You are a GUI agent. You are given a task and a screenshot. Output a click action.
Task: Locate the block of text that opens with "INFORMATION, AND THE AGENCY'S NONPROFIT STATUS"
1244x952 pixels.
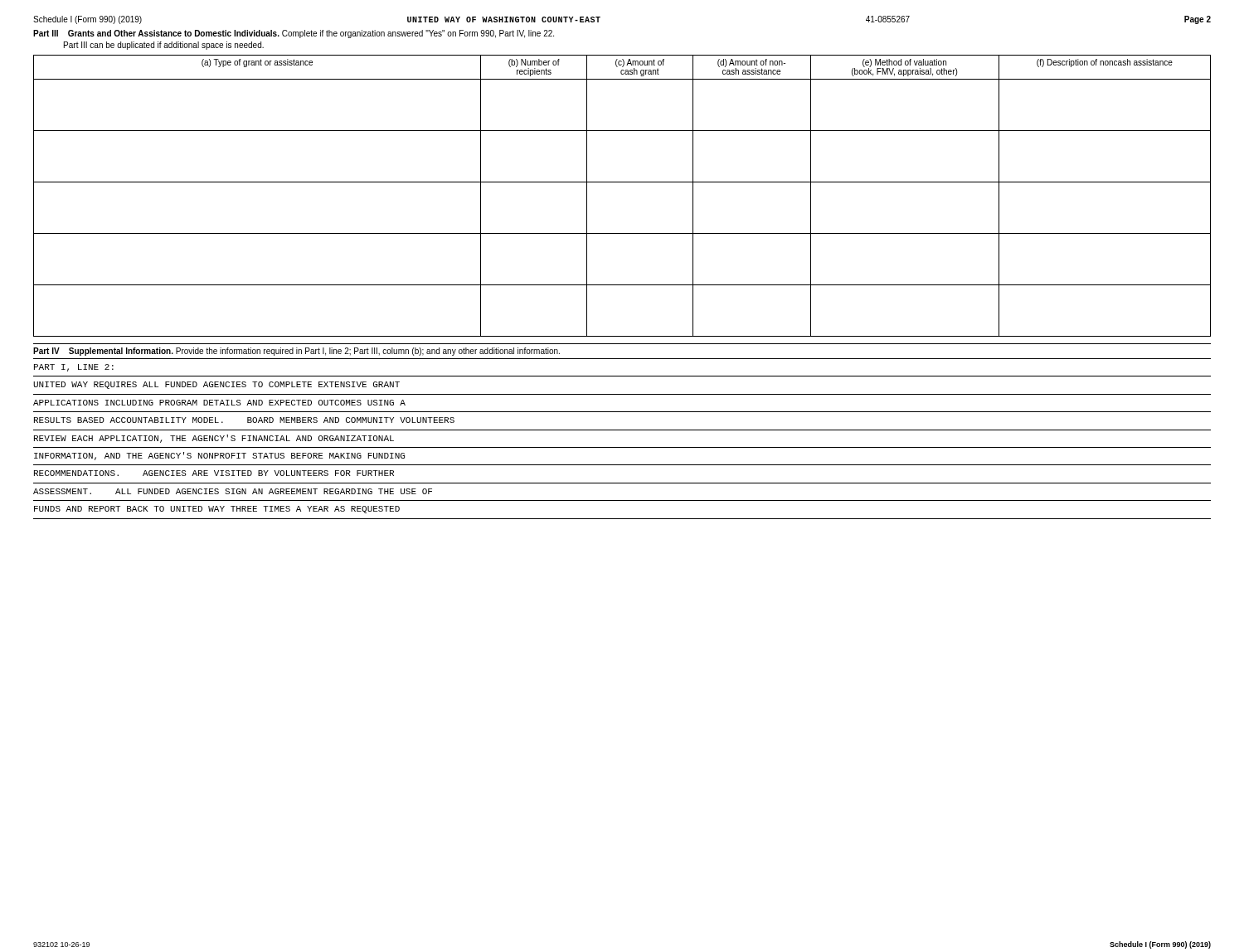219,456
